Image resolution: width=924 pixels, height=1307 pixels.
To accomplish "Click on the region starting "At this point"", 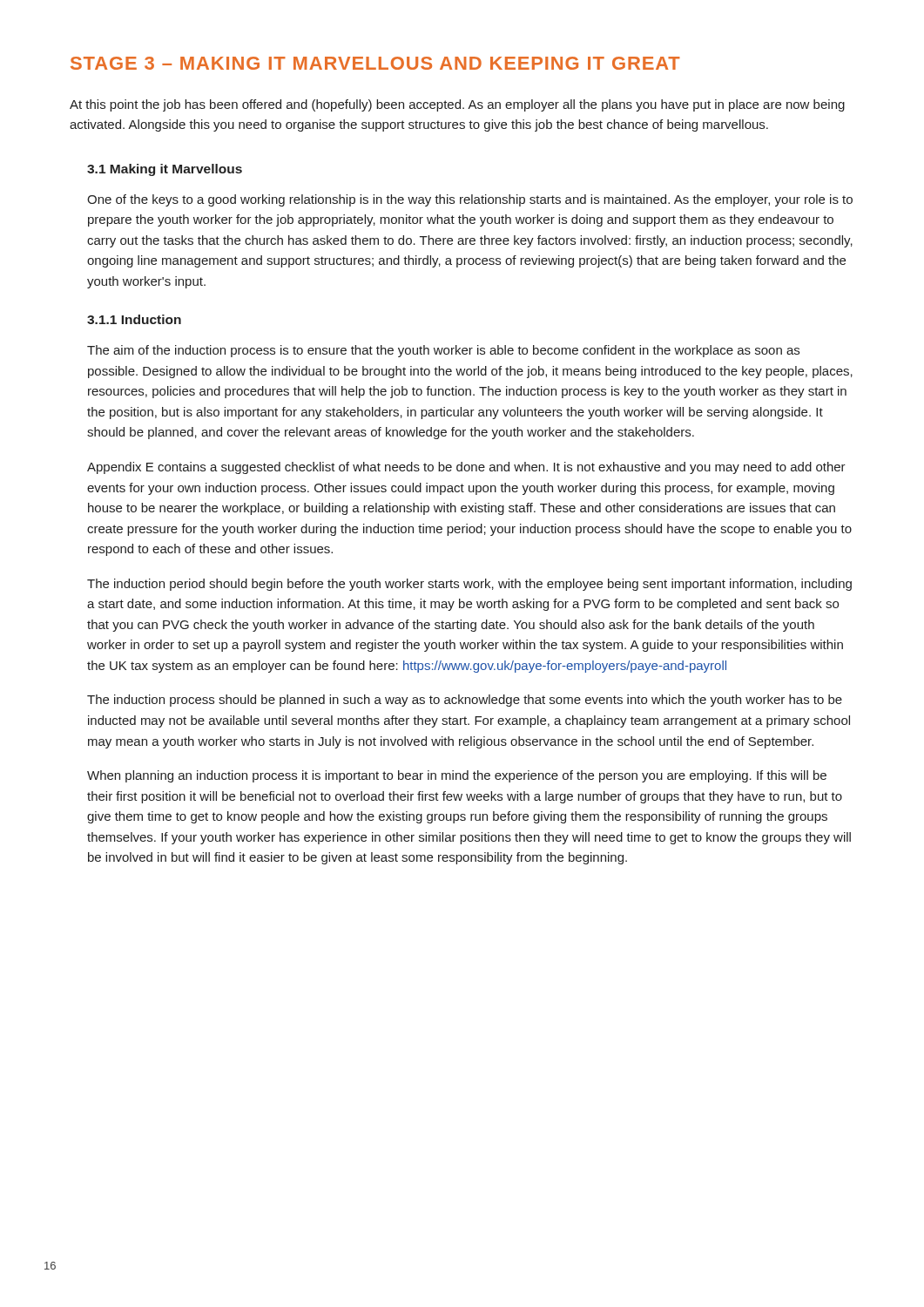I will pos(457,114).
